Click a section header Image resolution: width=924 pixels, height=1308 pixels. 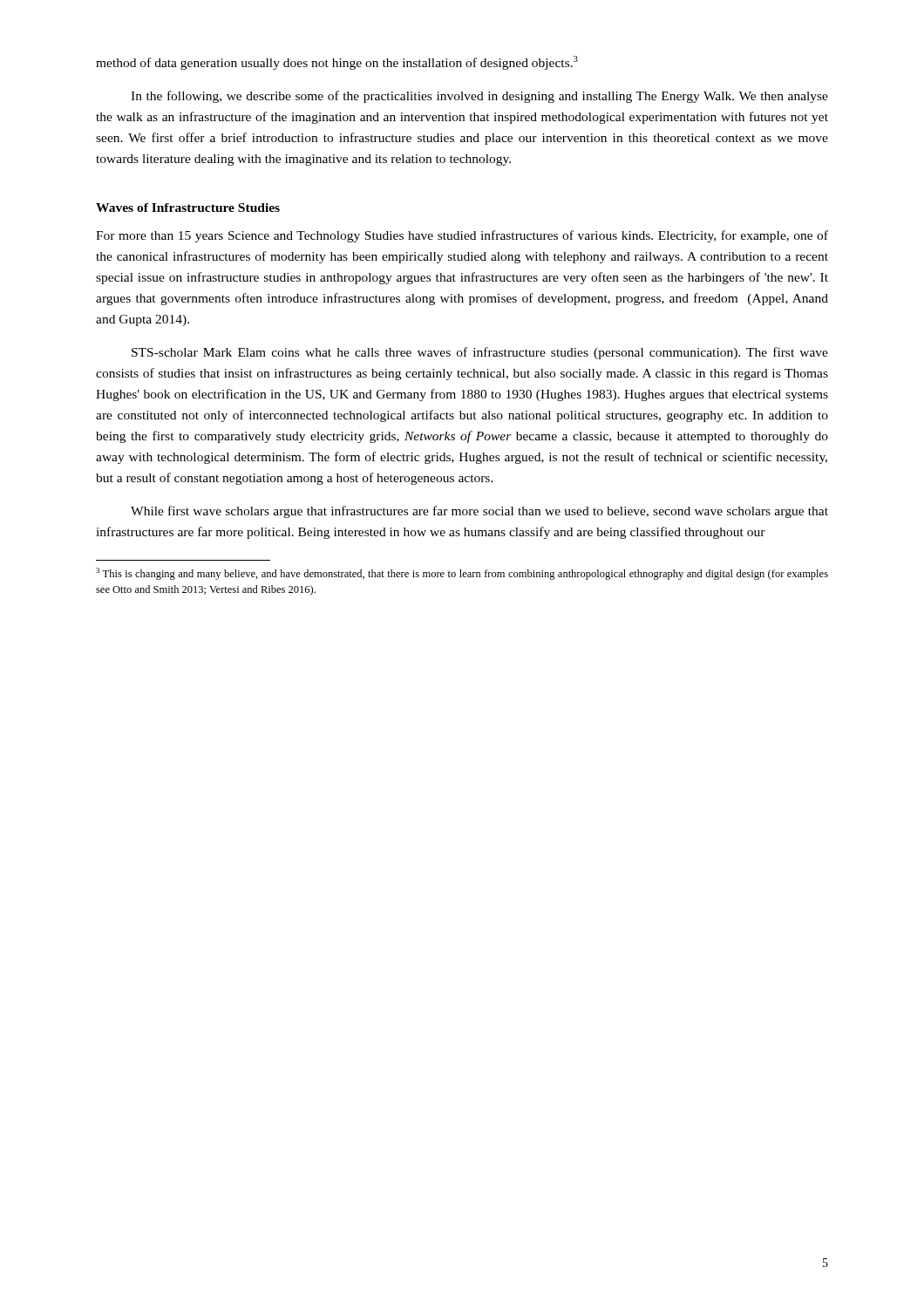(188, 207)
